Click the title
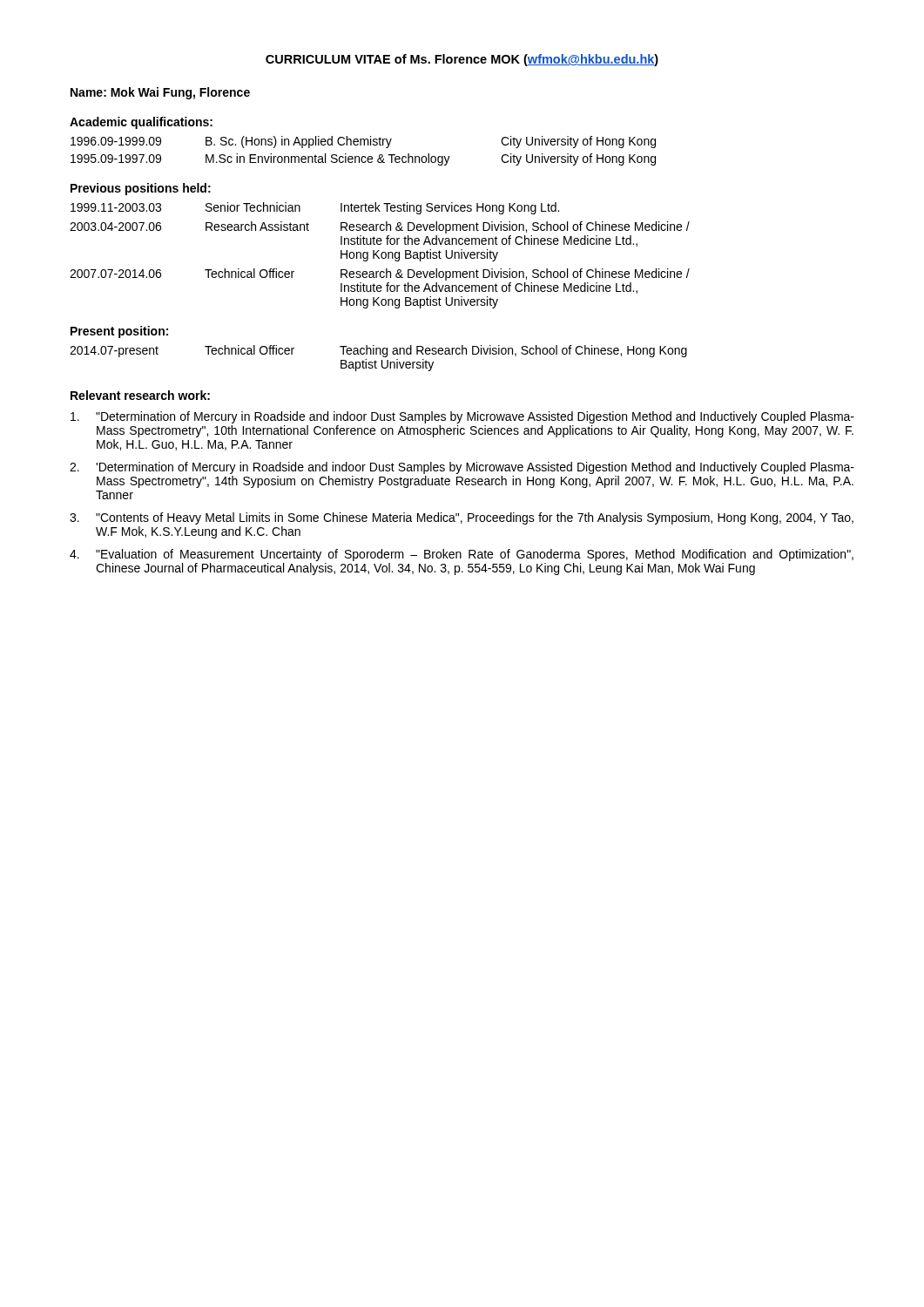924x1307 pixels. click(462, 59)
